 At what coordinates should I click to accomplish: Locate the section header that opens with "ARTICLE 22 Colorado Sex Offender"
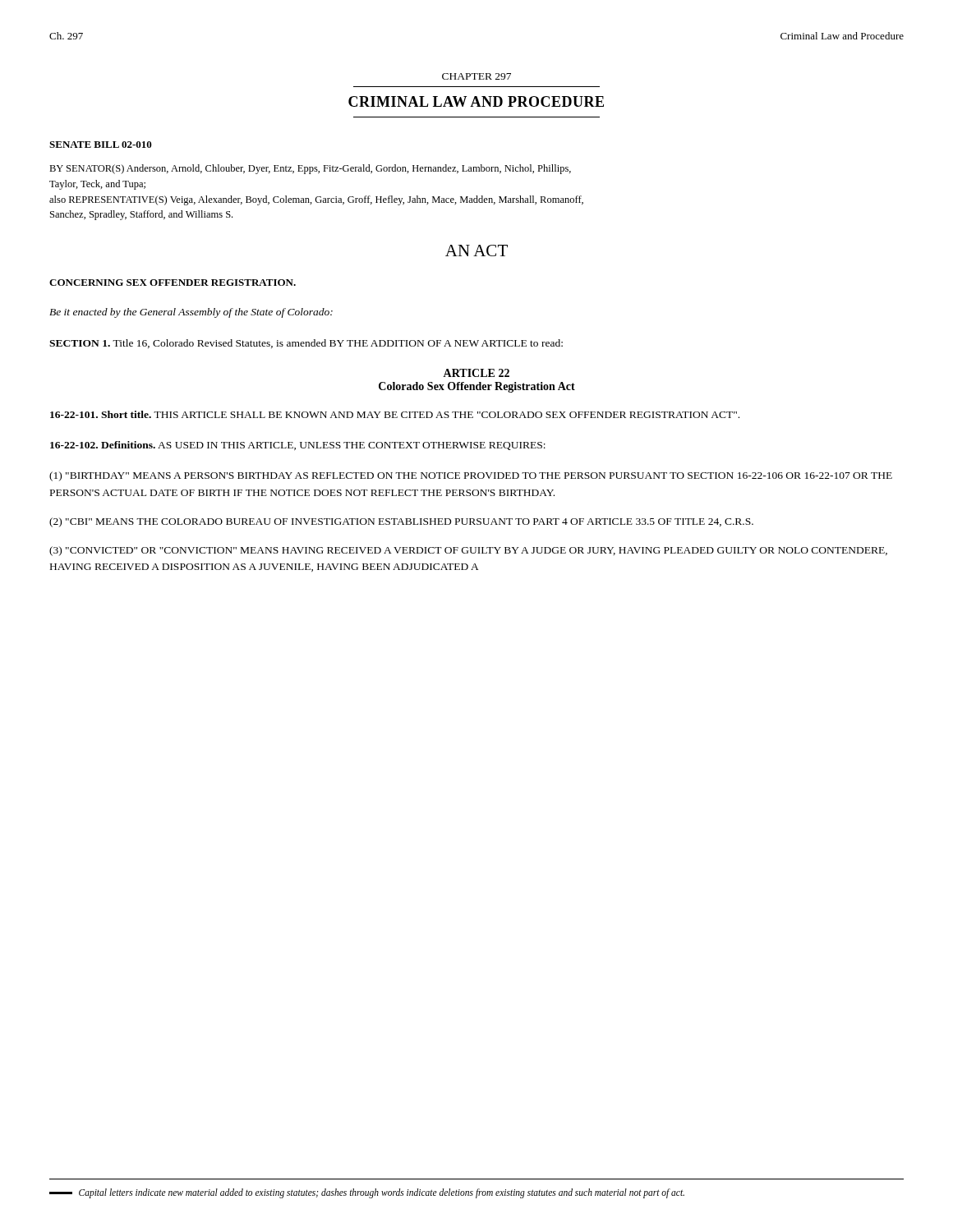(476, 380)
